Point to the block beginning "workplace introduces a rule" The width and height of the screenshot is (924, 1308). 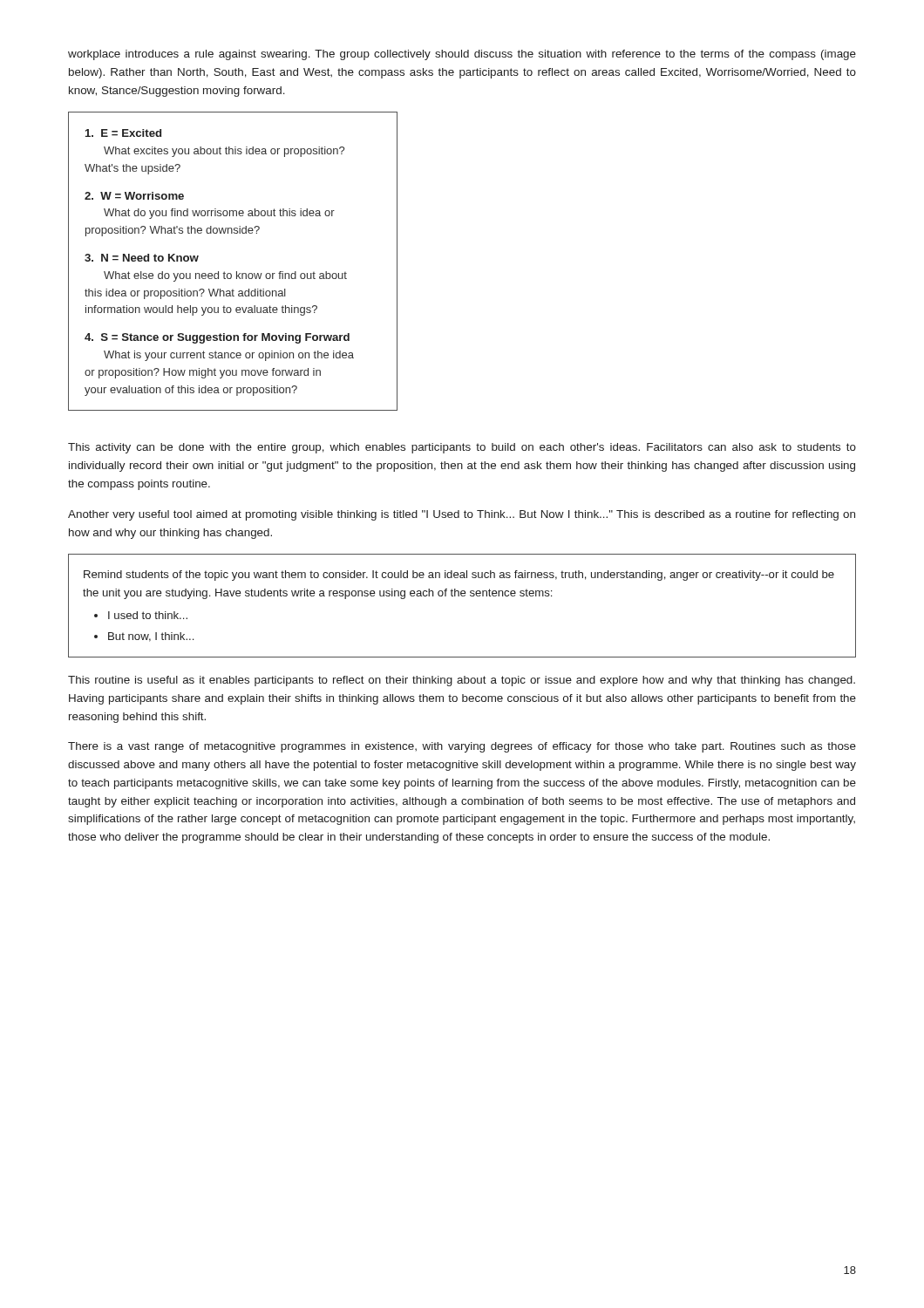click(x=462, y=72)
